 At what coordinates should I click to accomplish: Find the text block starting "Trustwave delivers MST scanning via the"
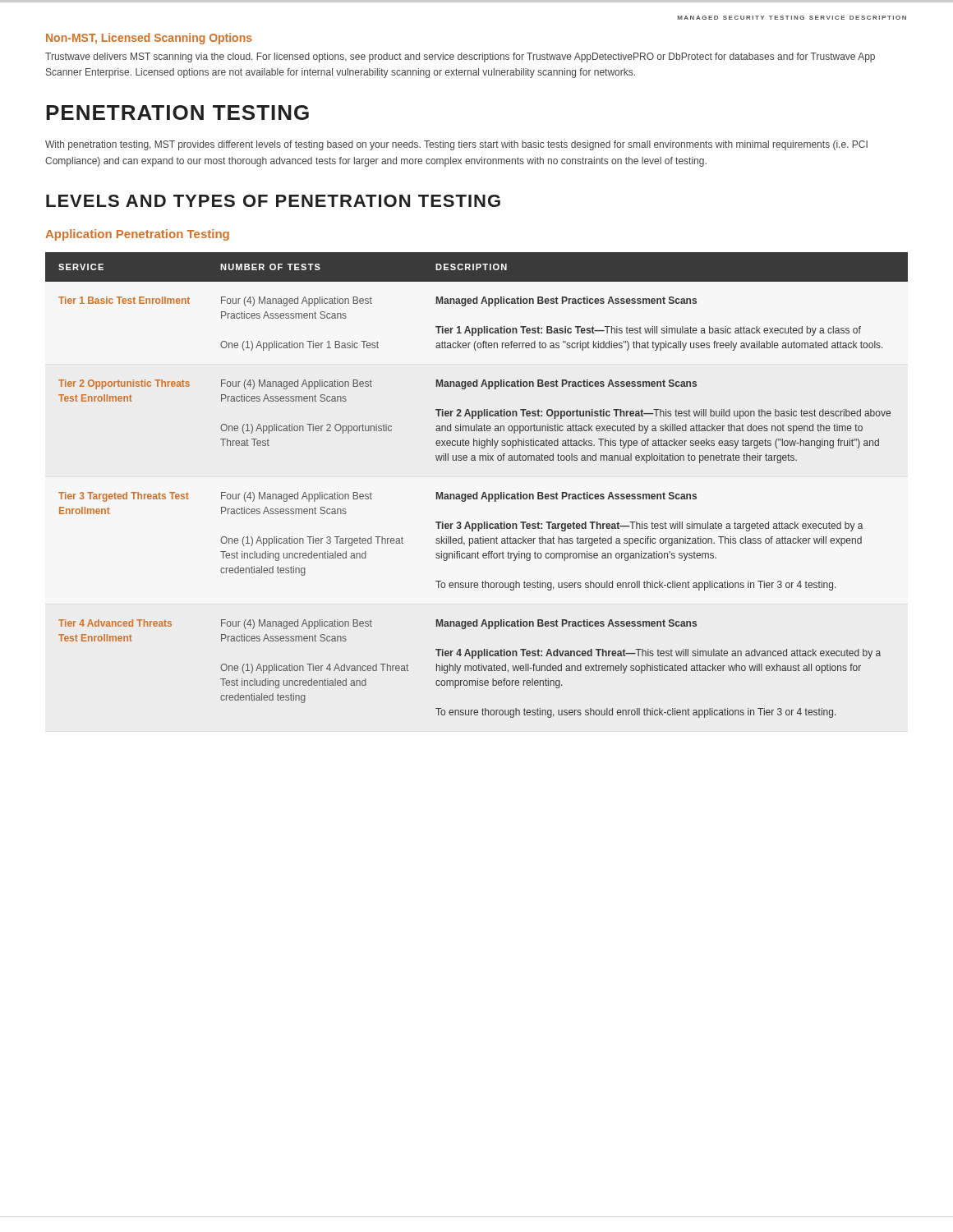click(476, 65)
